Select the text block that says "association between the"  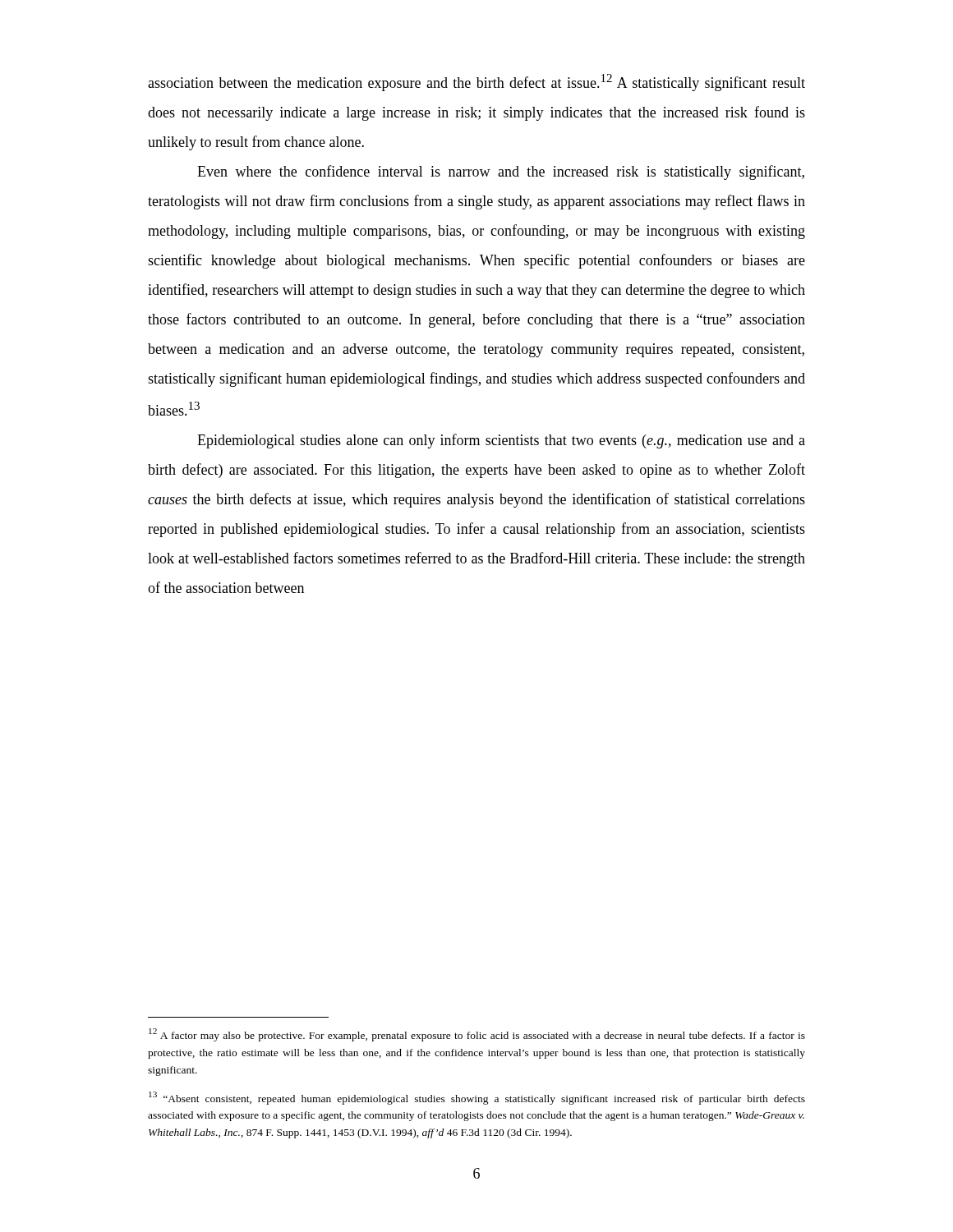pyautogui.click(x=476, y=111)
